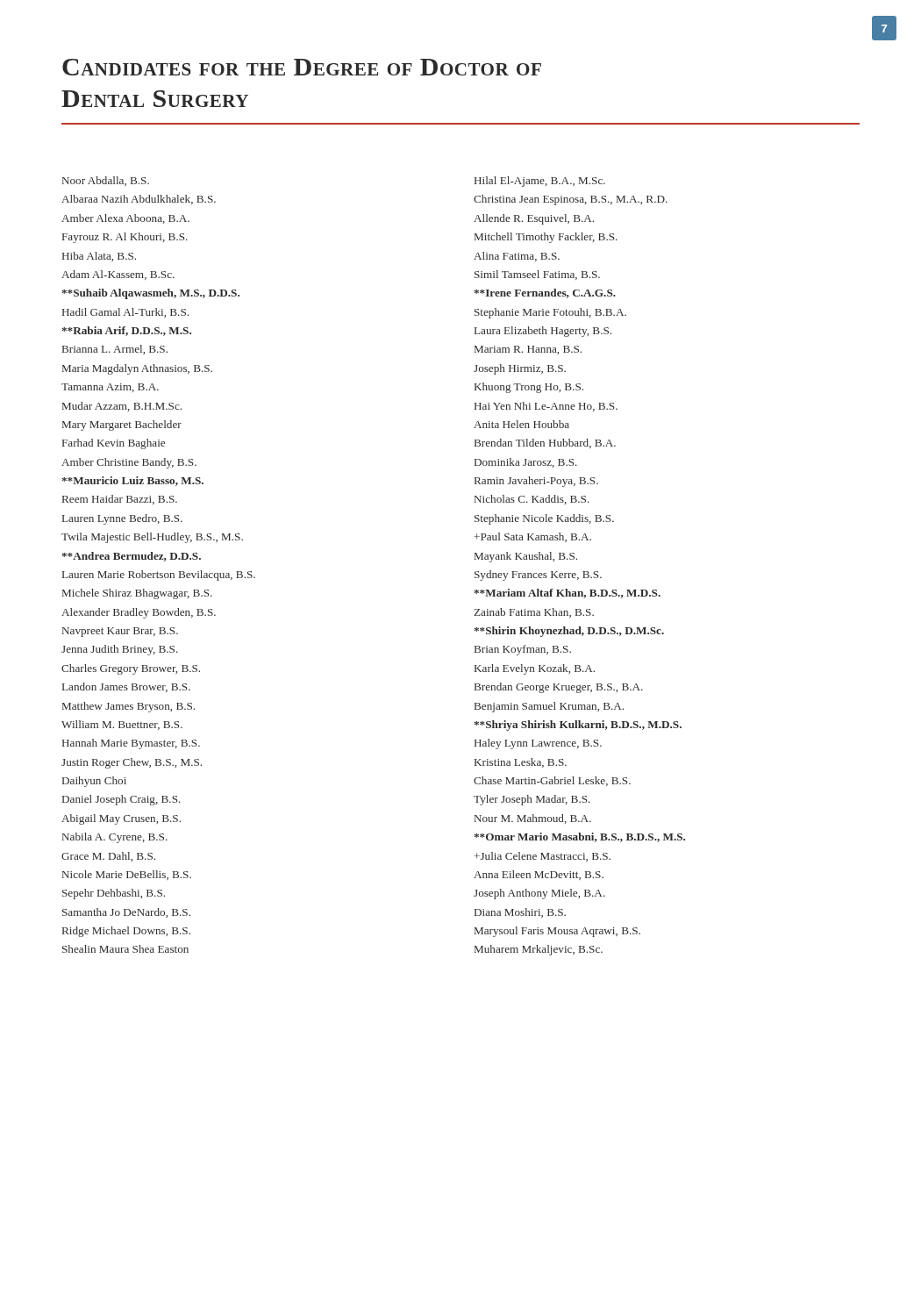Locate the text block starting "Fayrouz R. Al"

(125, 237)
